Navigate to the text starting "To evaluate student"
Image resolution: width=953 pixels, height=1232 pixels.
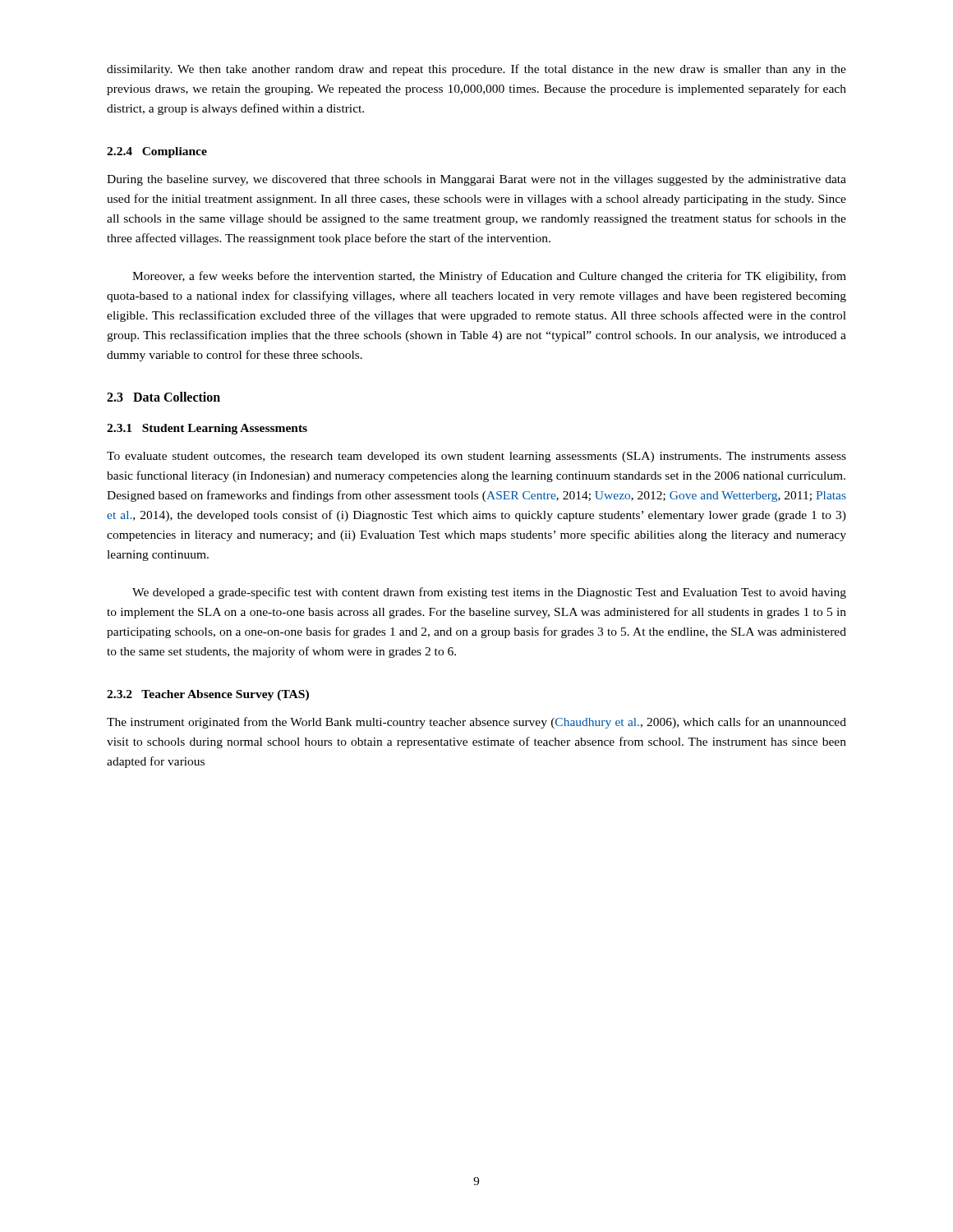(x=476, y=505)
